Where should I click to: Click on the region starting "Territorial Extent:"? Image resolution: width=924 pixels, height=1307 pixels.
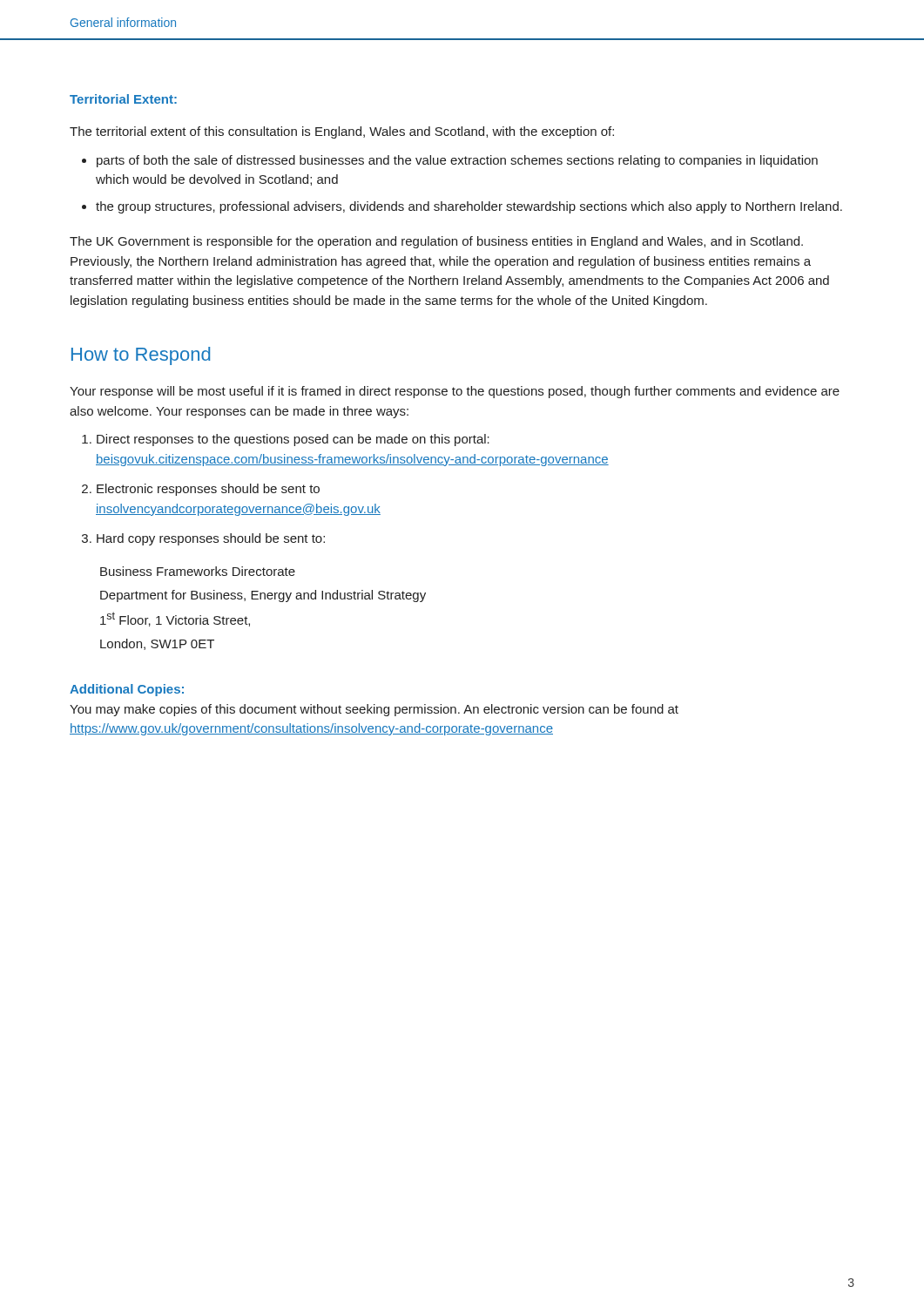pyautogui.click(x=124, y=99)
